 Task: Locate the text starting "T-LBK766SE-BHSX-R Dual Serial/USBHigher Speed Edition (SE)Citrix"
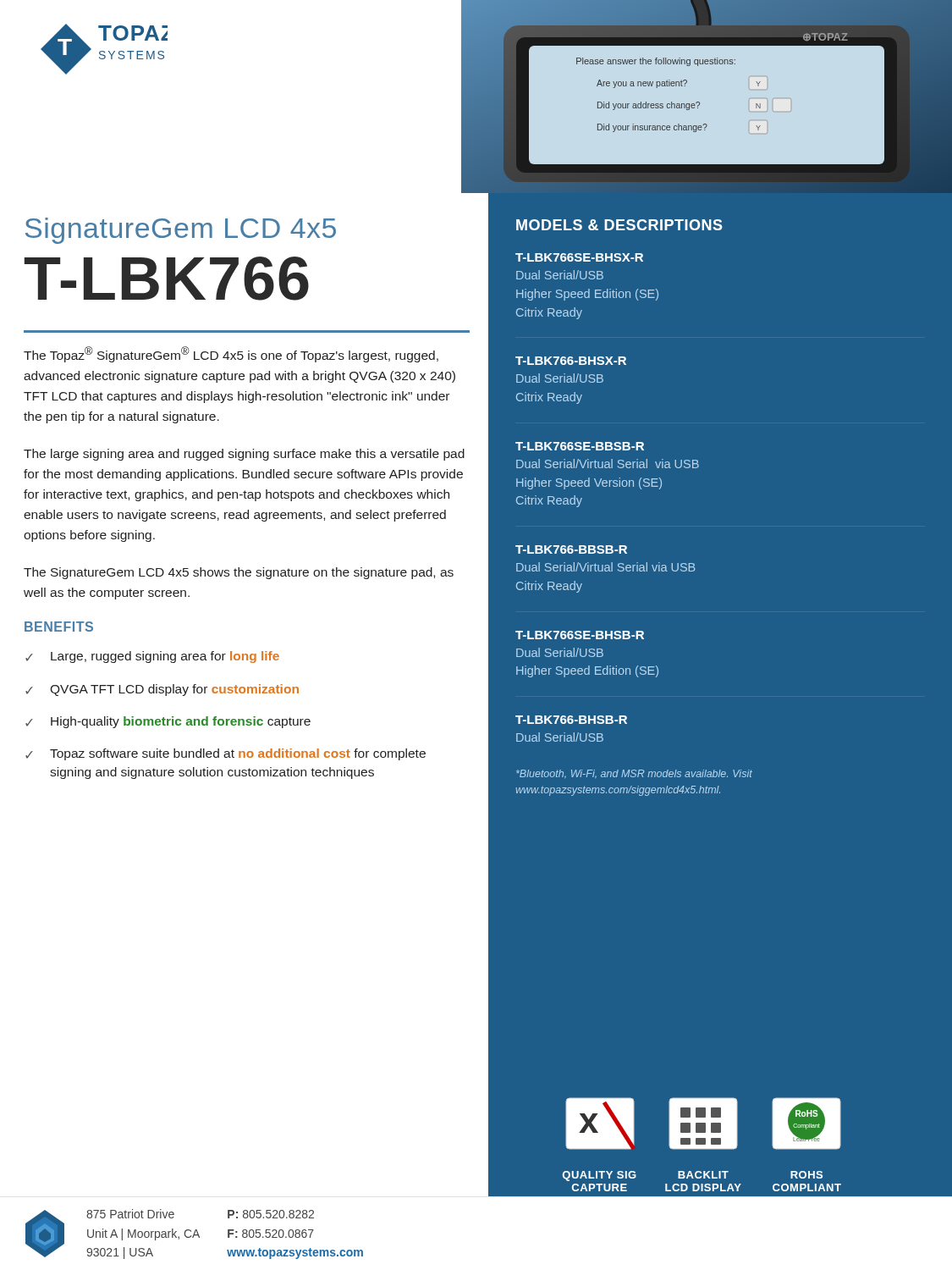coord(579,257)
